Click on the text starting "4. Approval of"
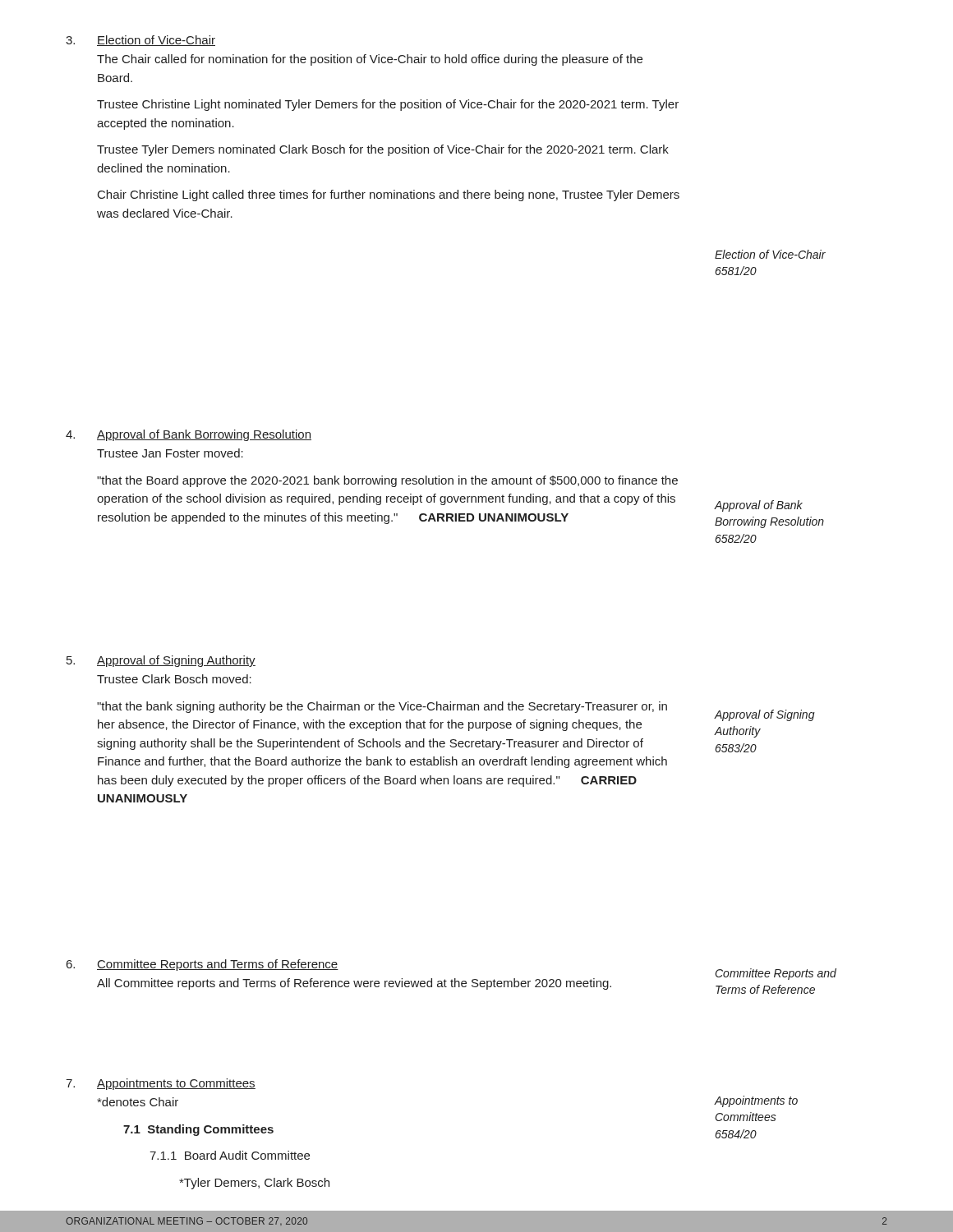Image resolution: width=953 pixels, height=1232 pixels. tap(374, 481)
